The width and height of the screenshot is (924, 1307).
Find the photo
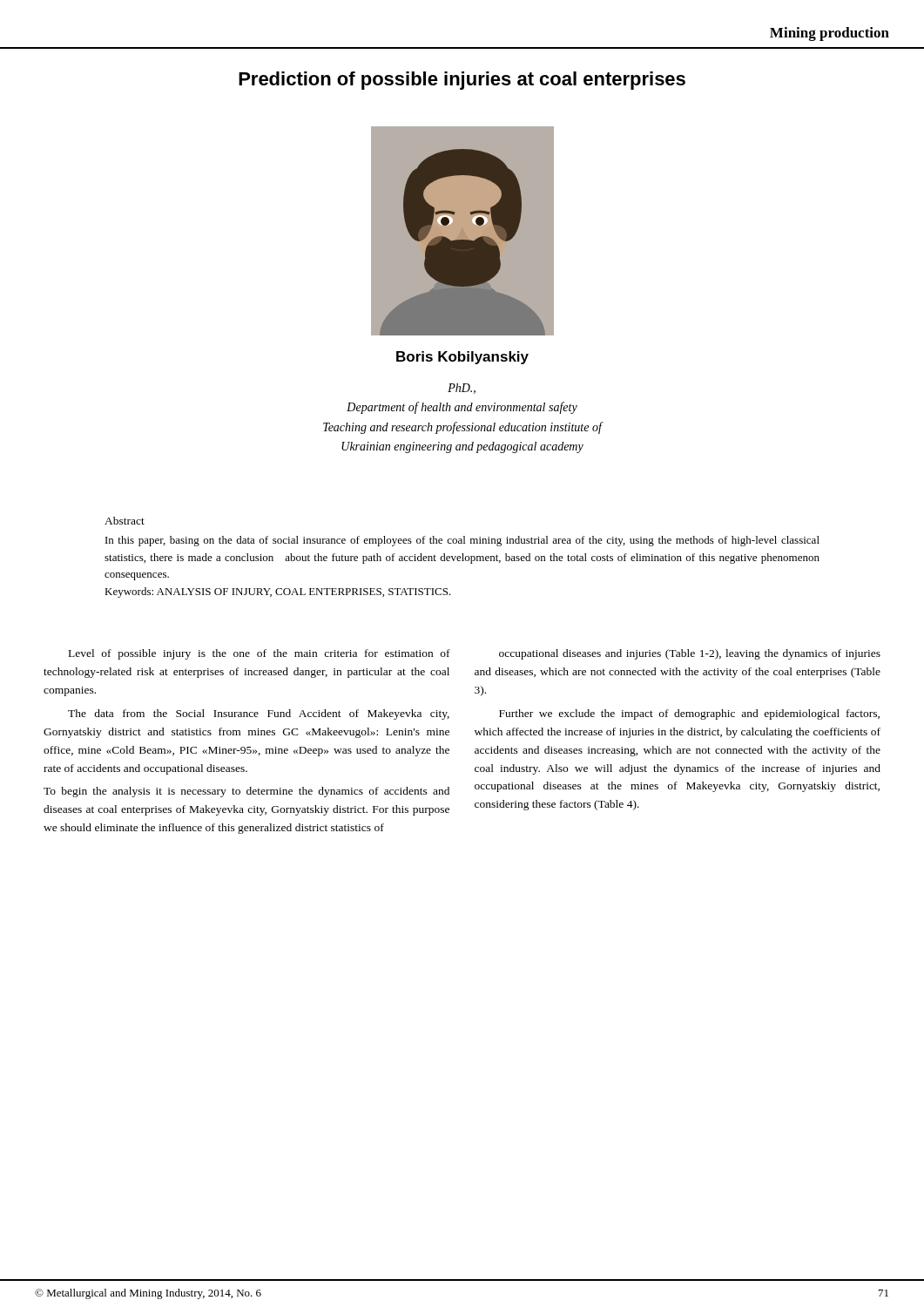click(462, 231)
